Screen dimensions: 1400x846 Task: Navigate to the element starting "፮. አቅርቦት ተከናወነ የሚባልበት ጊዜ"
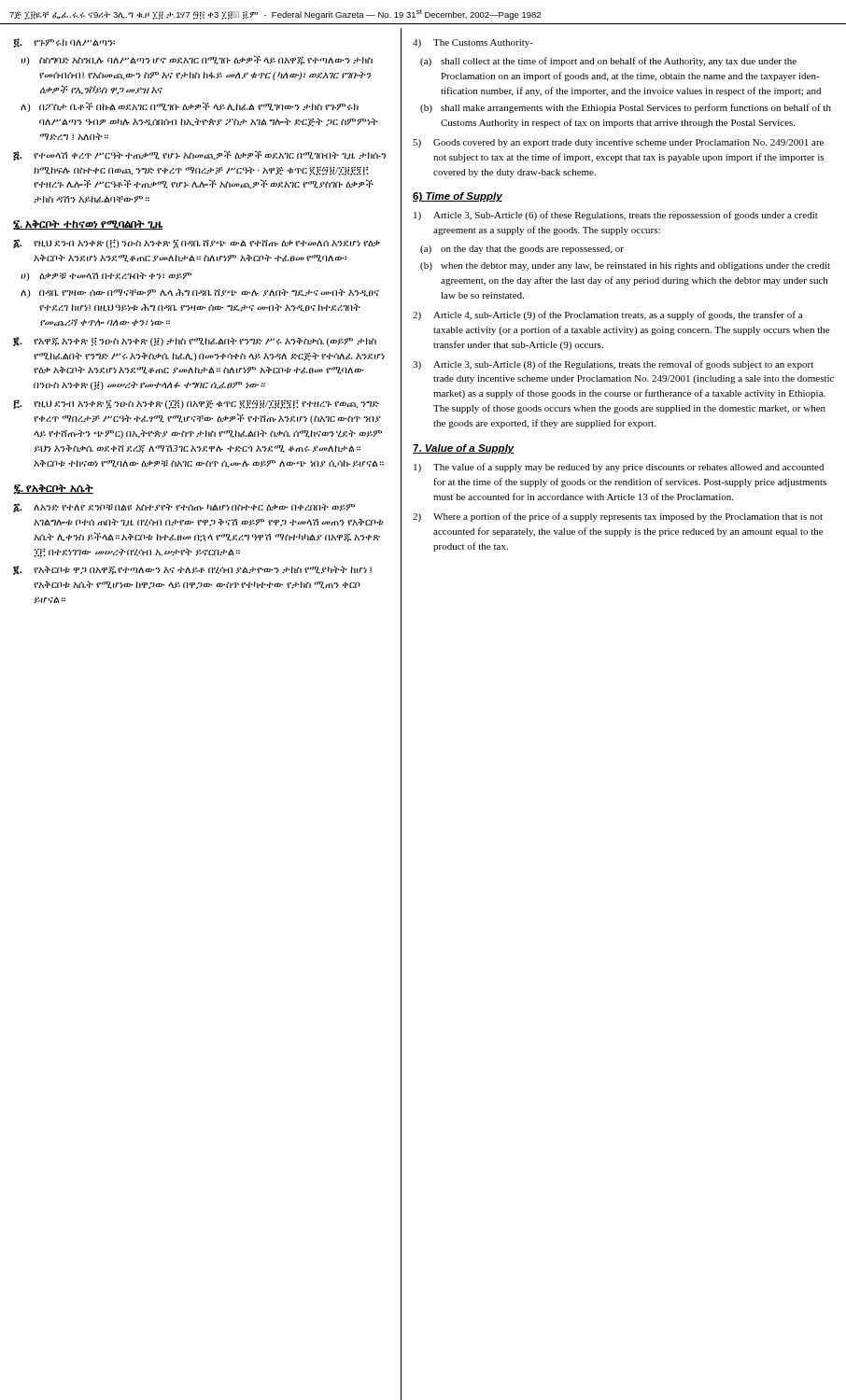(88, 224)
